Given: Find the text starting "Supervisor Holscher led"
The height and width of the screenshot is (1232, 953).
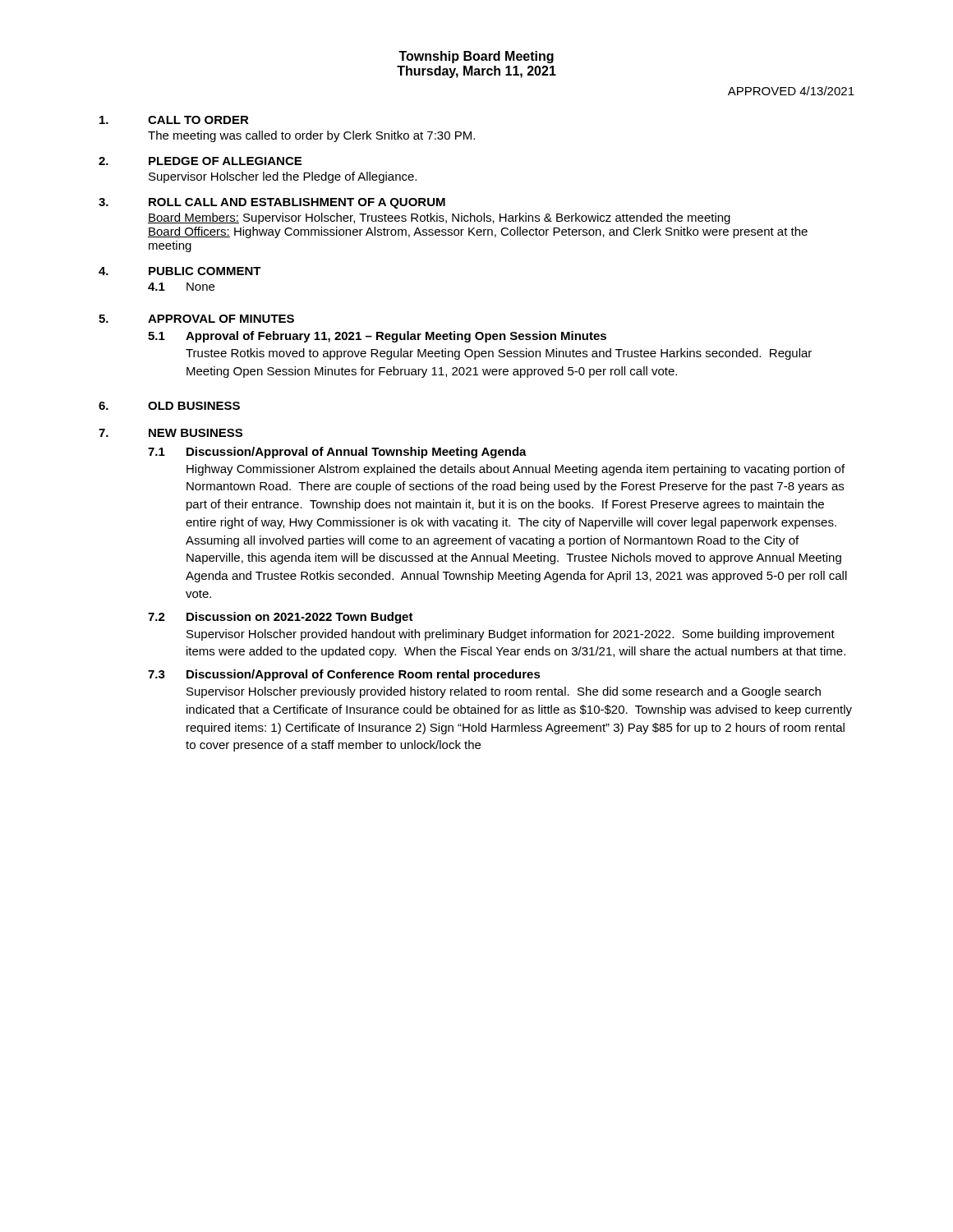Looking at the screenshot, I should point(283,176).
